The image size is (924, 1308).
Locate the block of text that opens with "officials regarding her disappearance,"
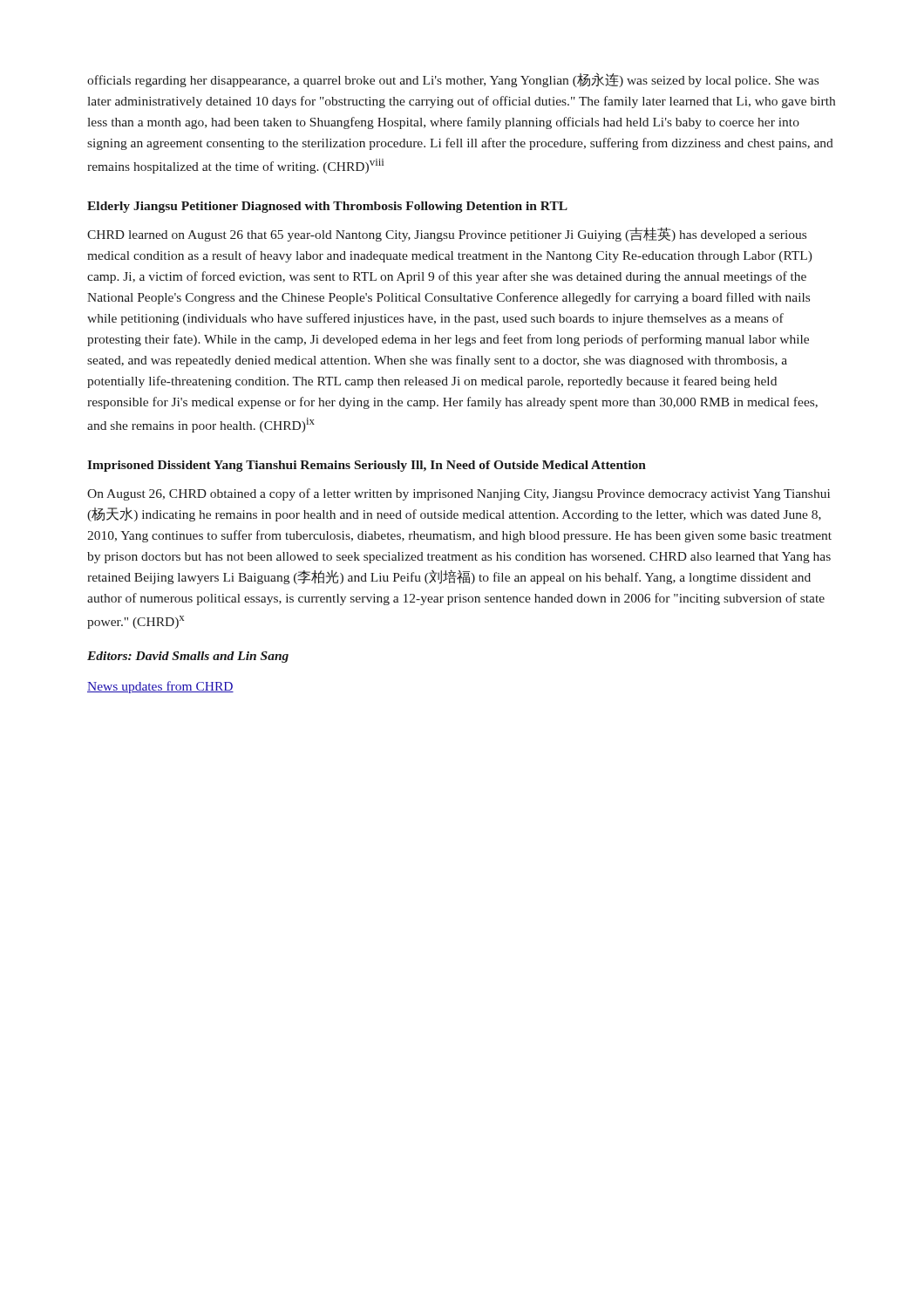461,123
